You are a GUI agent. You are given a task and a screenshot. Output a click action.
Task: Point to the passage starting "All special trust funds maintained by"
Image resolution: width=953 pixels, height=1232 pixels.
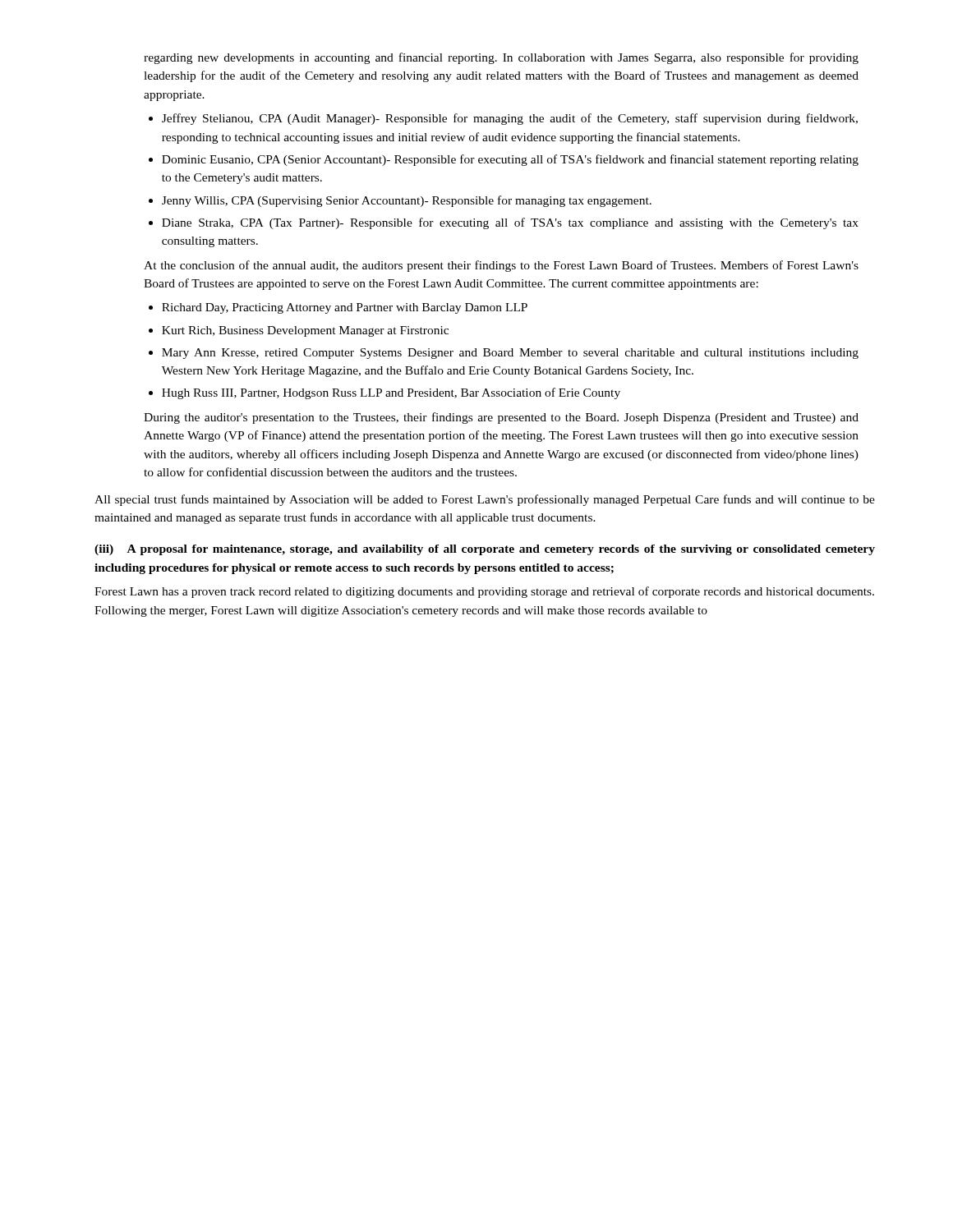pyautogui.click(x=485, y=508)
